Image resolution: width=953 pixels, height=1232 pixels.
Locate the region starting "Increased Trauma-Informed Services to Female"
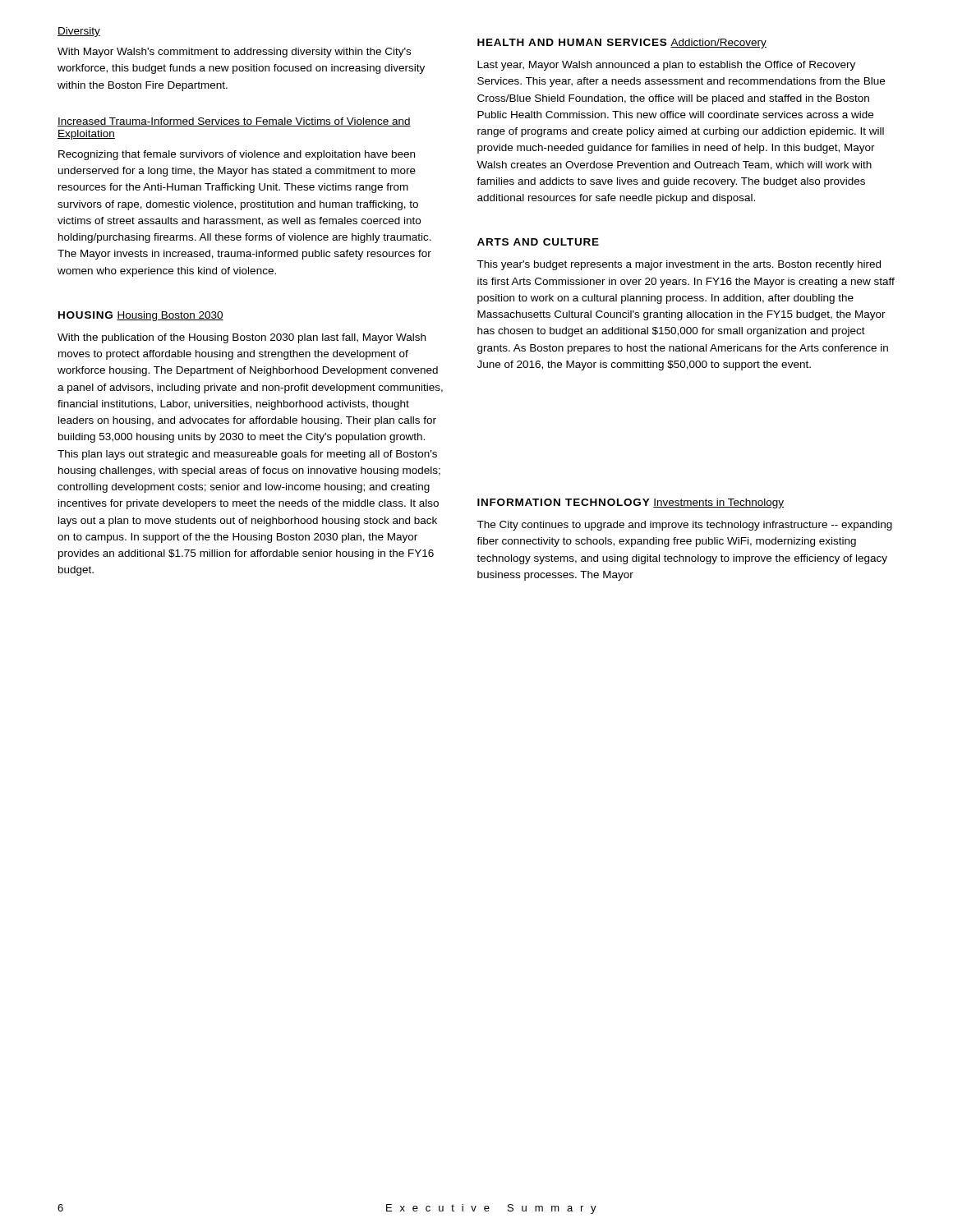pyautogui.click(x=234, y=127)
